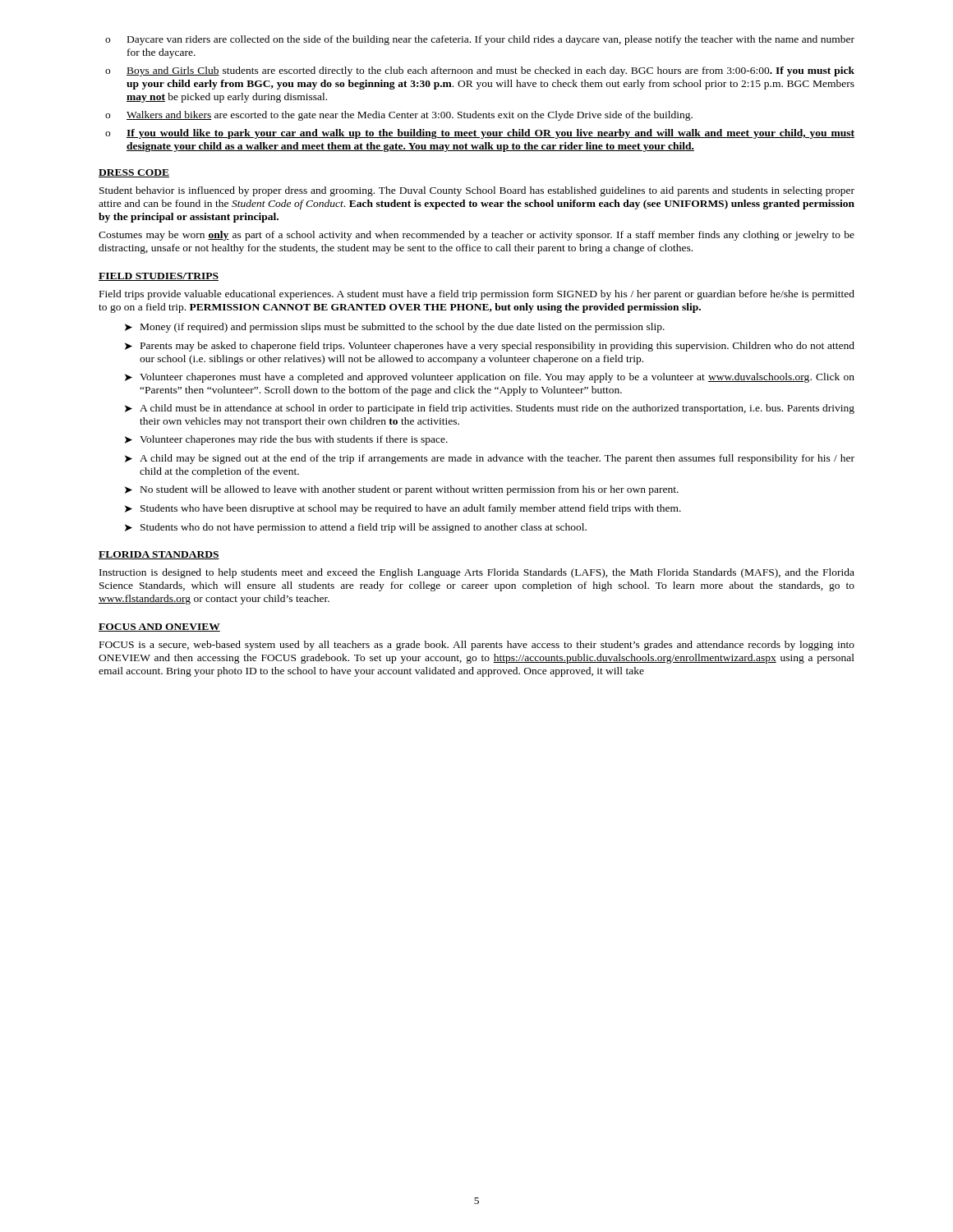Navigate to the passage starting "➤ Parents may"

point(489,352)
